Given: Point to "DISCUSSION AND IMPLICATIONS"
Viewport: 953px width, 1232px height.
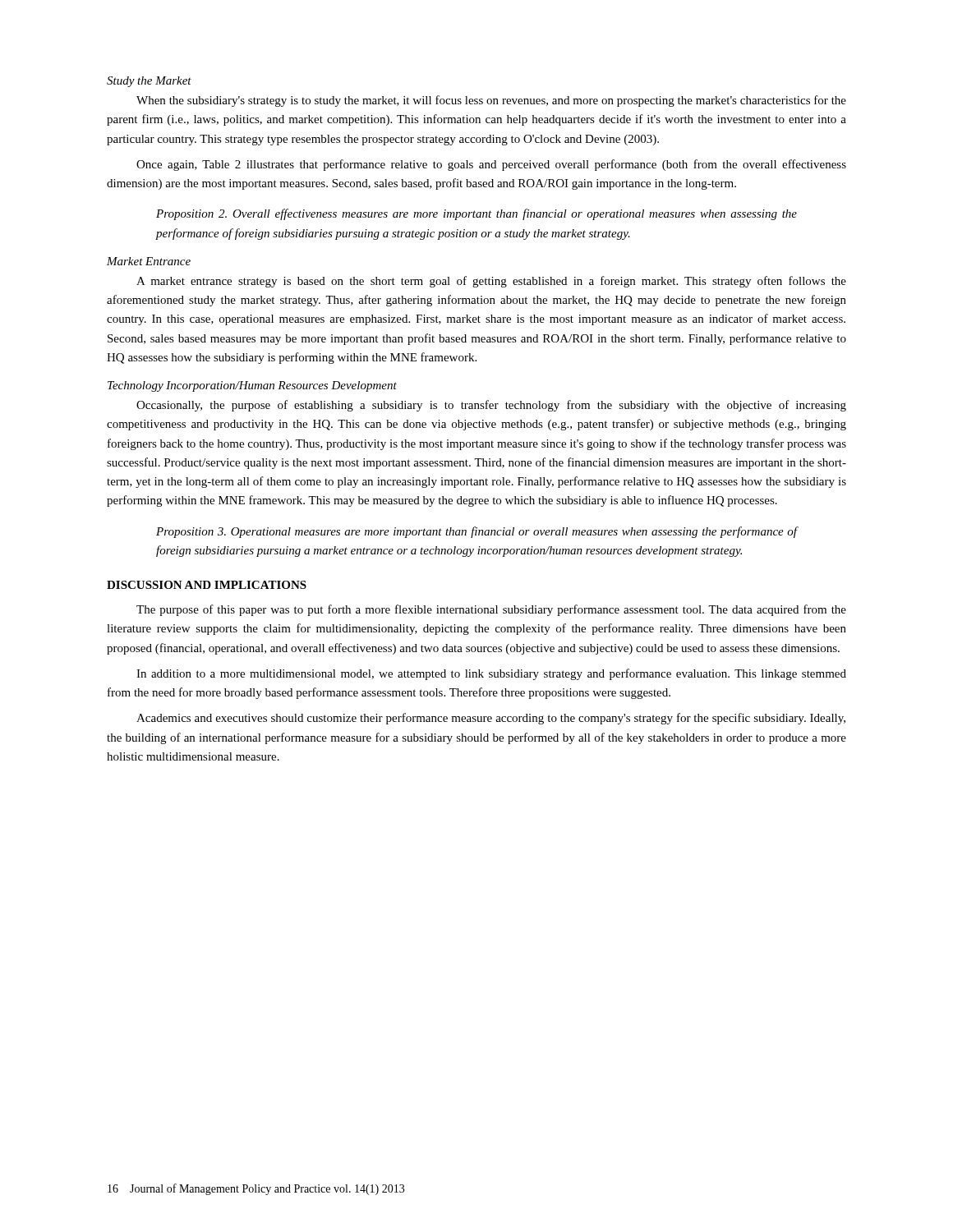Looking at the screenshot, I should click(x=207, y=585).
